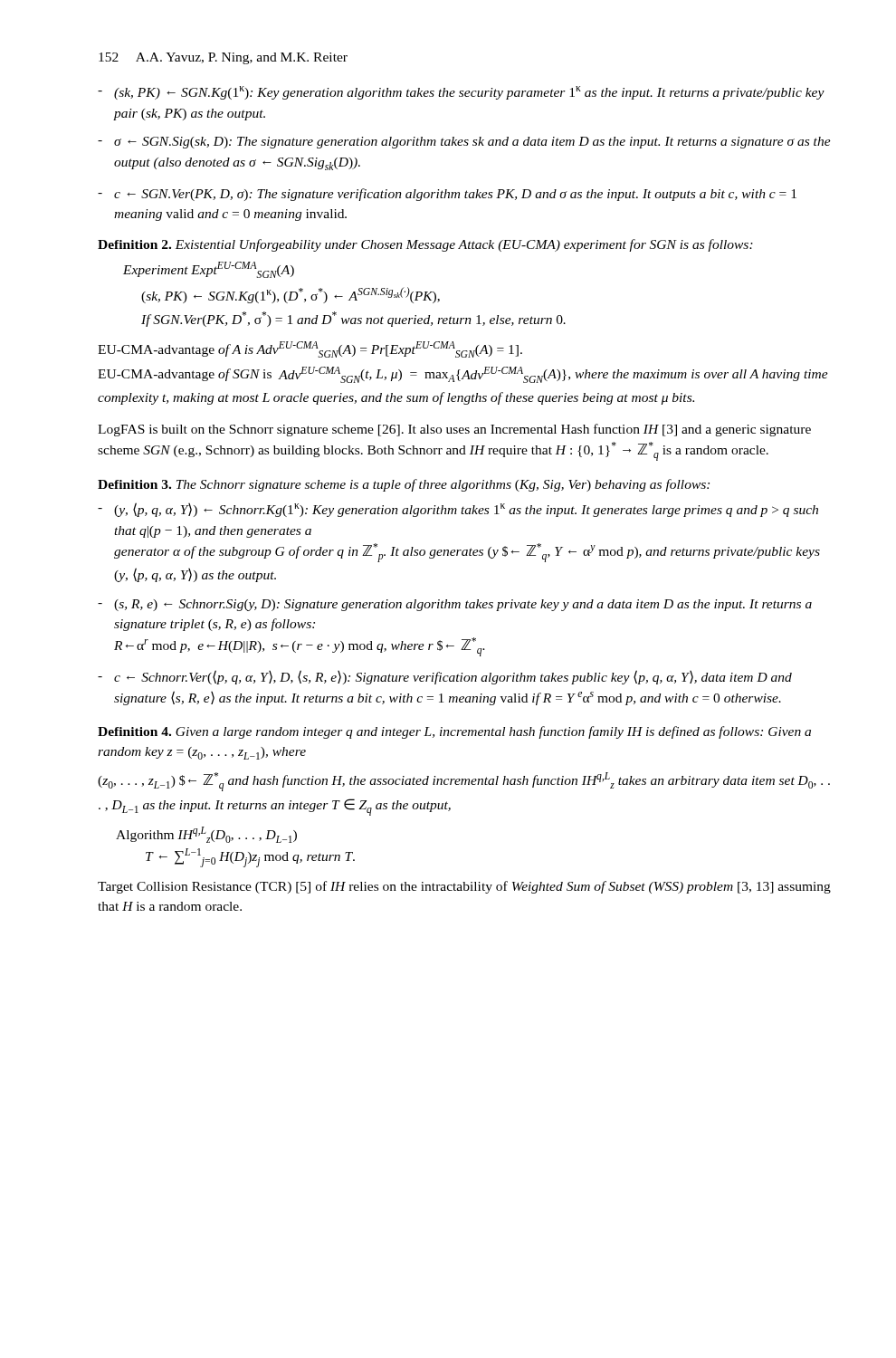Click on the passage starting "Target Collision Resistance (TCR)"

(464, 896)
